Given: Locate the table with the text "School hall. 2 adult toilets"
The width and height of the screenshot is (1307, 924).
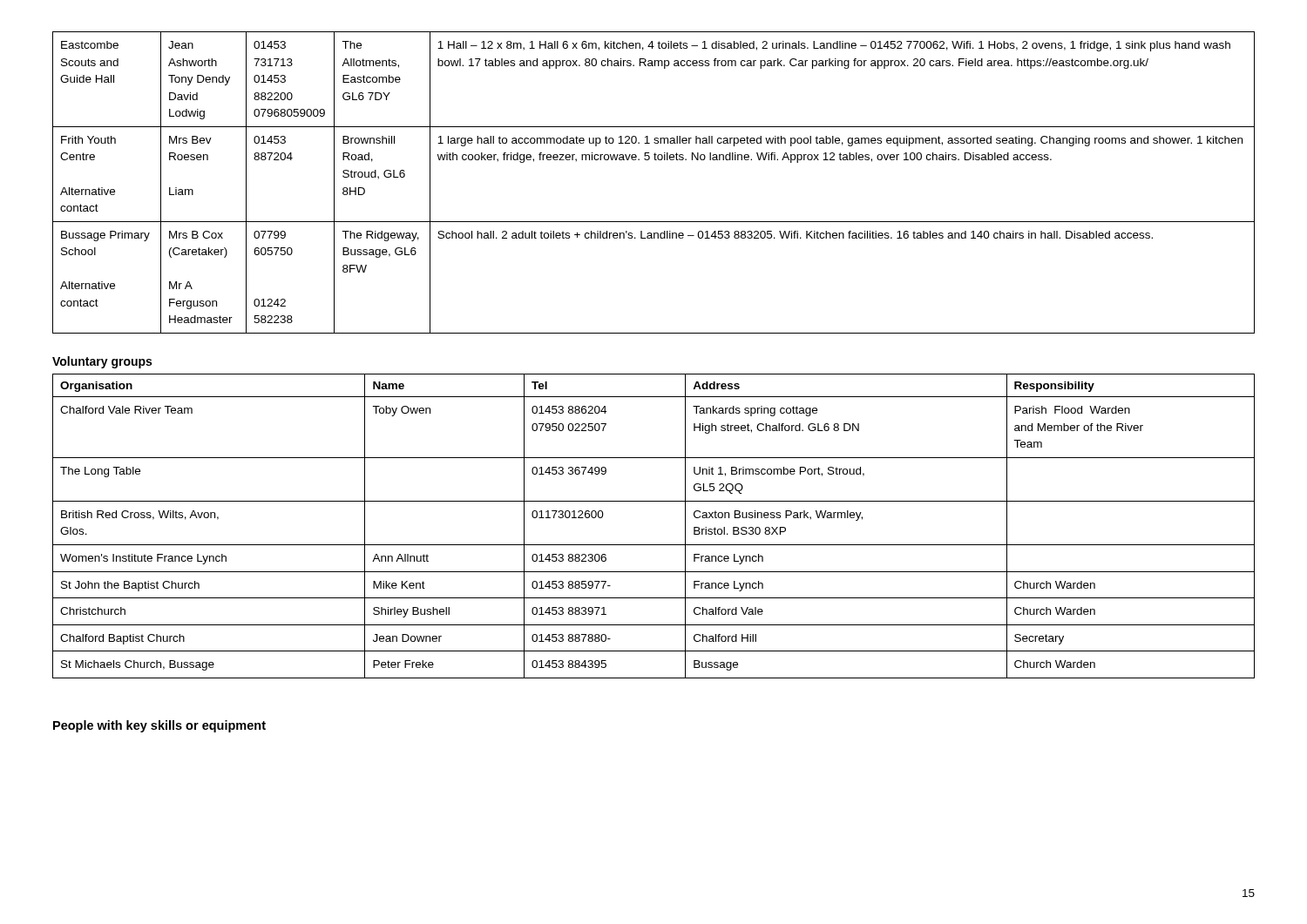Looking at the screenshot, I should (654, 182).
